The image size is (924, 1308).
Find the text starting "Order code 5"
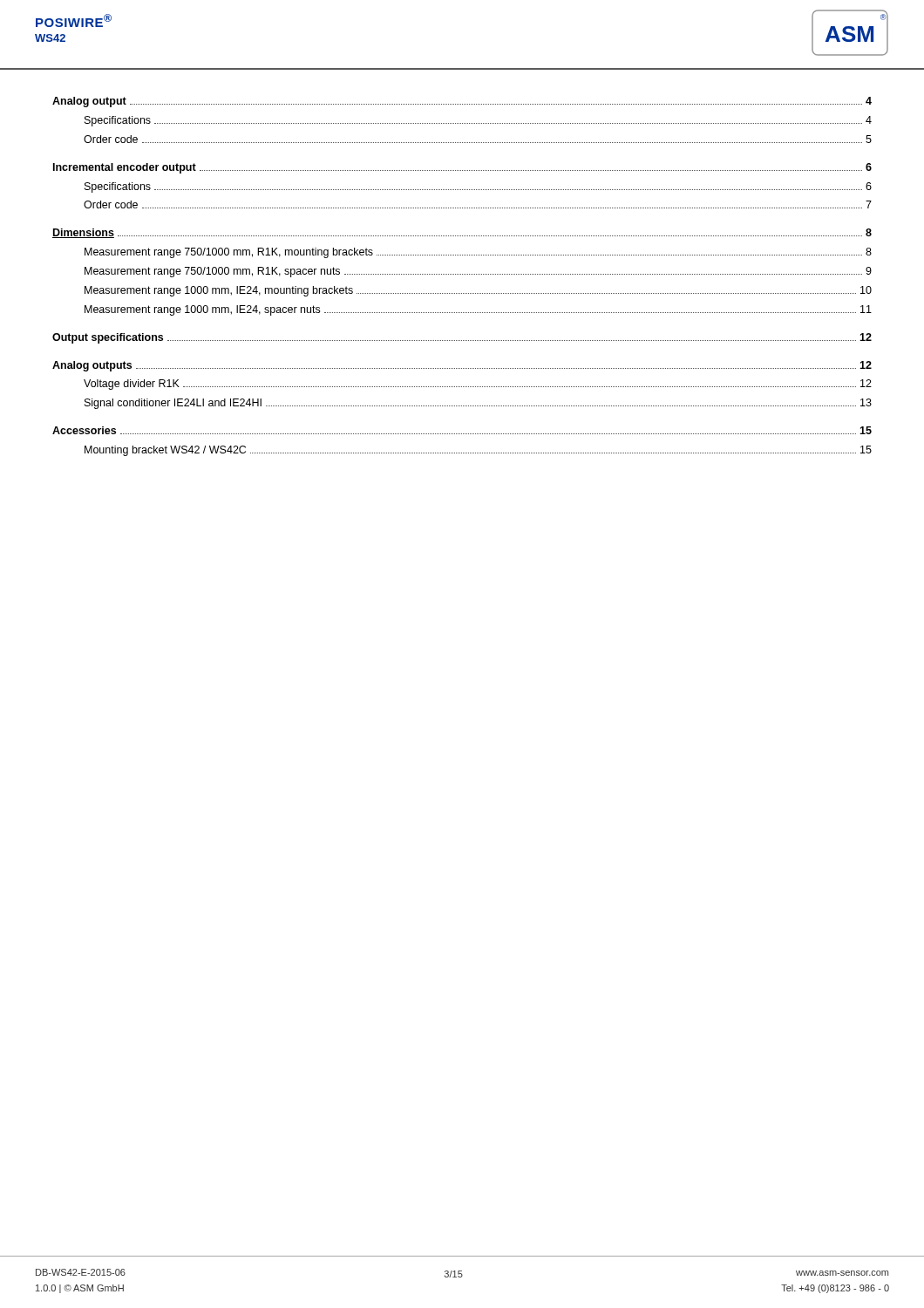[478, 140]
